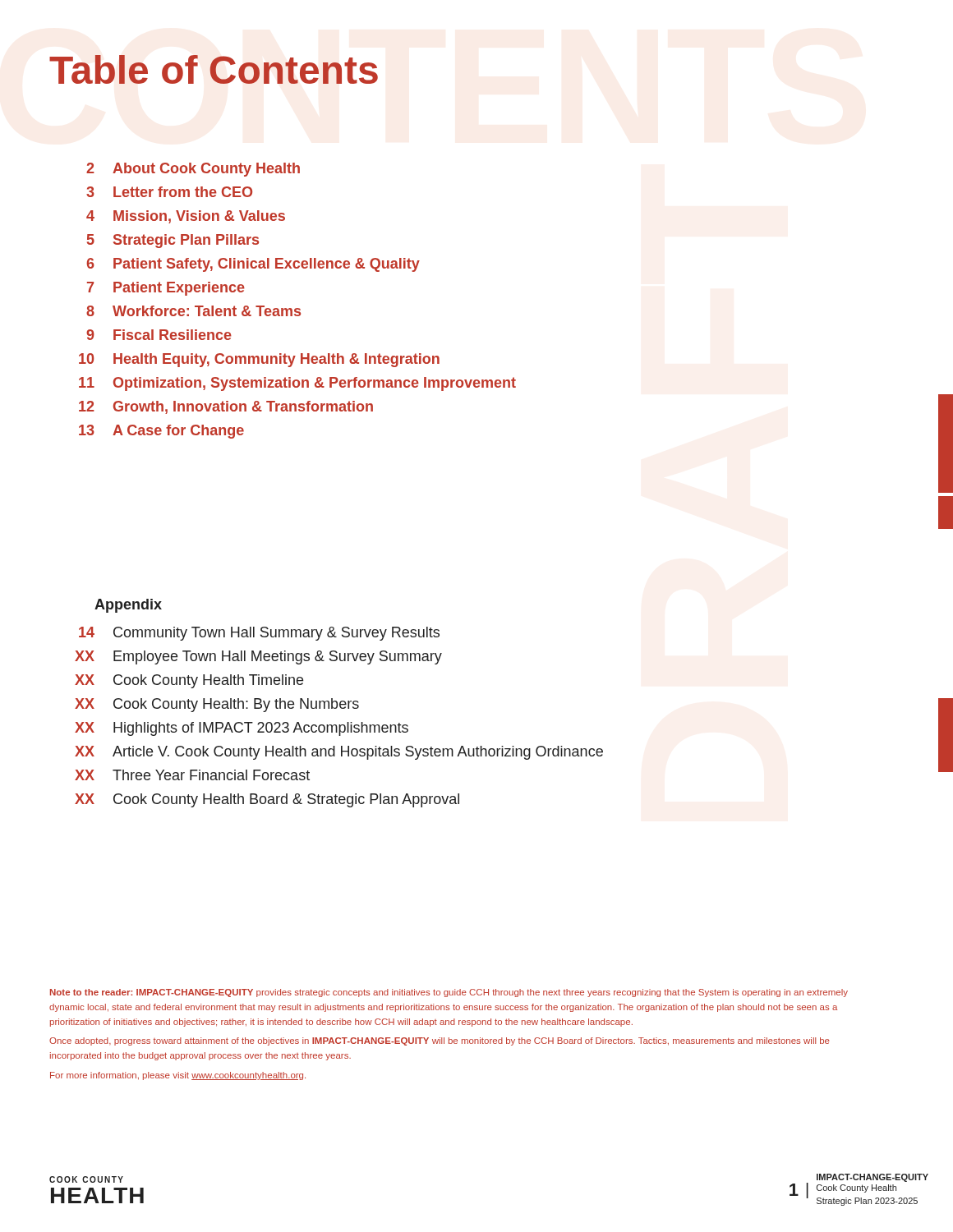Select the title that reads "Table of Contents"

(214, 71)
